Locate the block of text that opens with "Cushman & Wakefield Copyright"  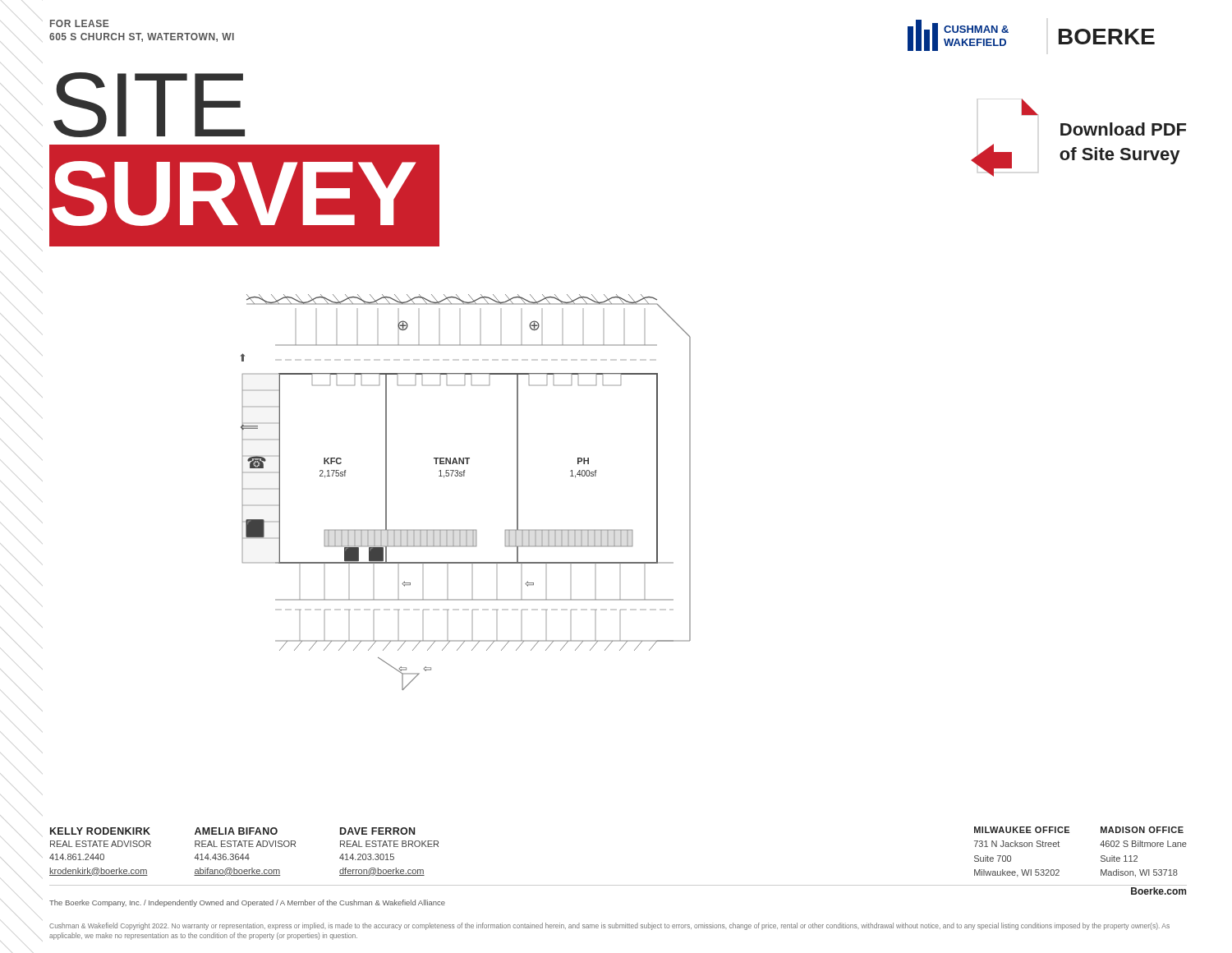click(x=609, y=931)
